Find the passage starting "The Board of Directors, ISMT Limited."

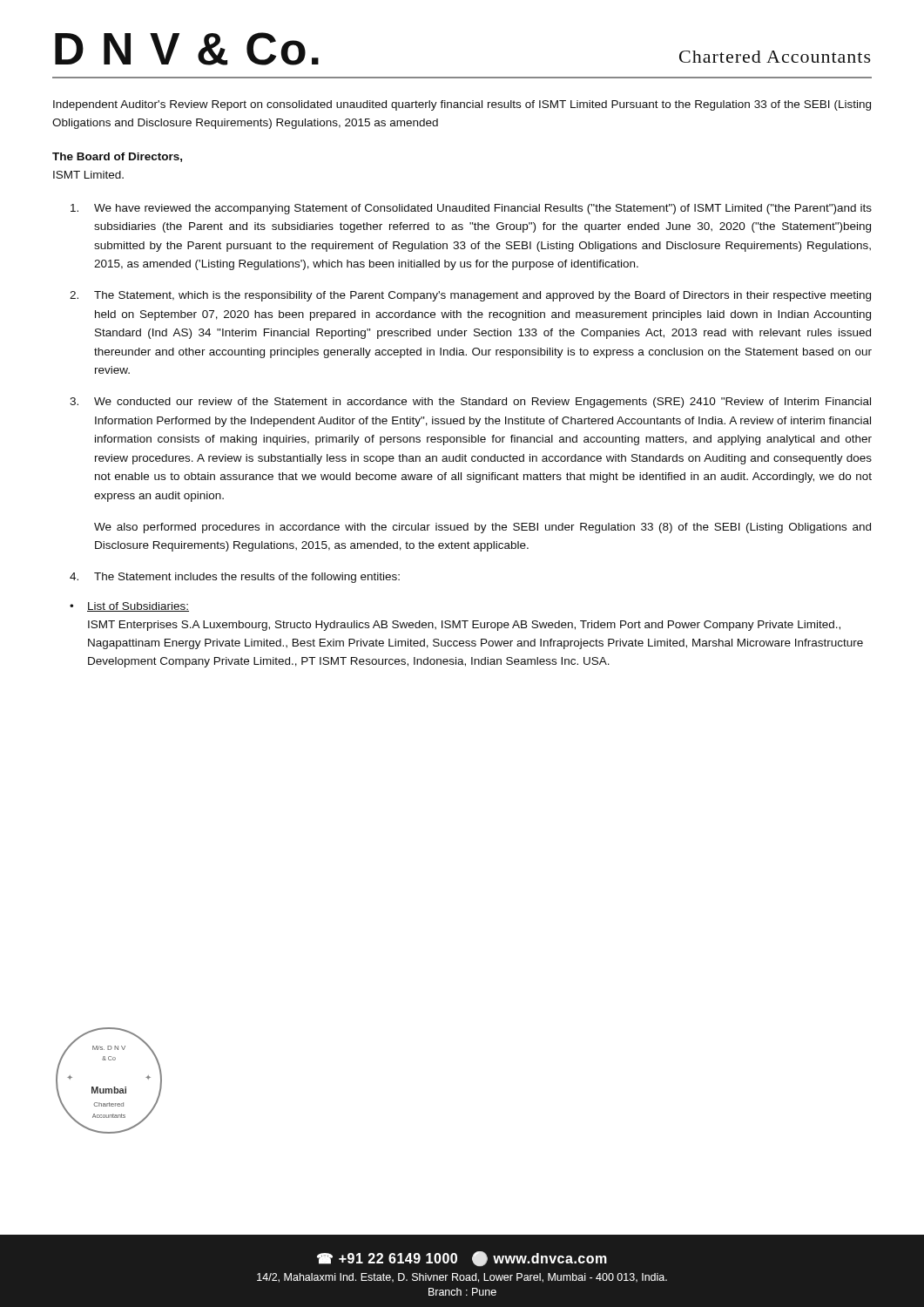[x=117, y=157]
